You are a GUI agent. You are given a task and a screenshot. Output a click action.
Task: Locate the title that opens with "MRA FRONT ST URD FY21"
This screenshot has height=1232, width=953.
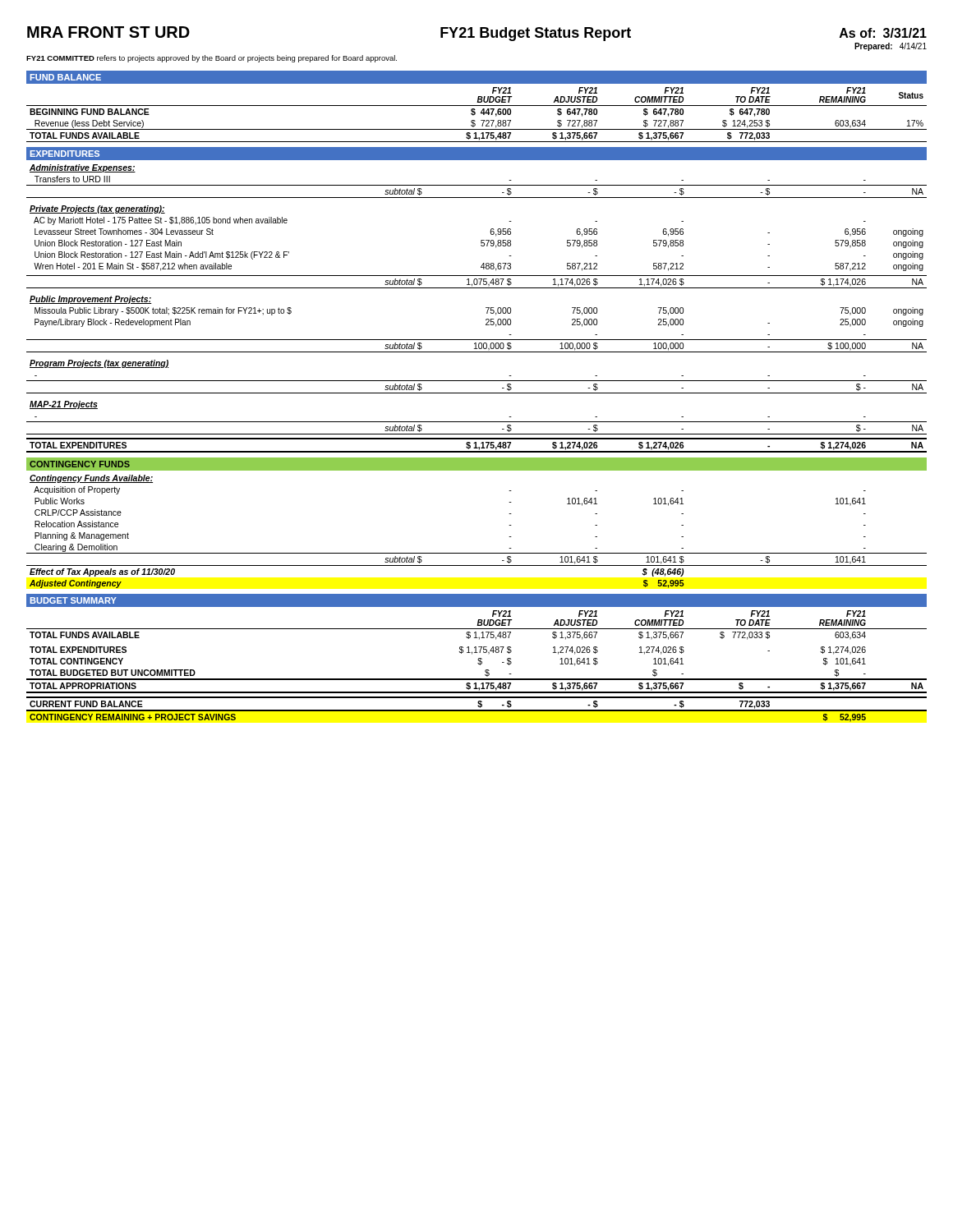[476, 32]
